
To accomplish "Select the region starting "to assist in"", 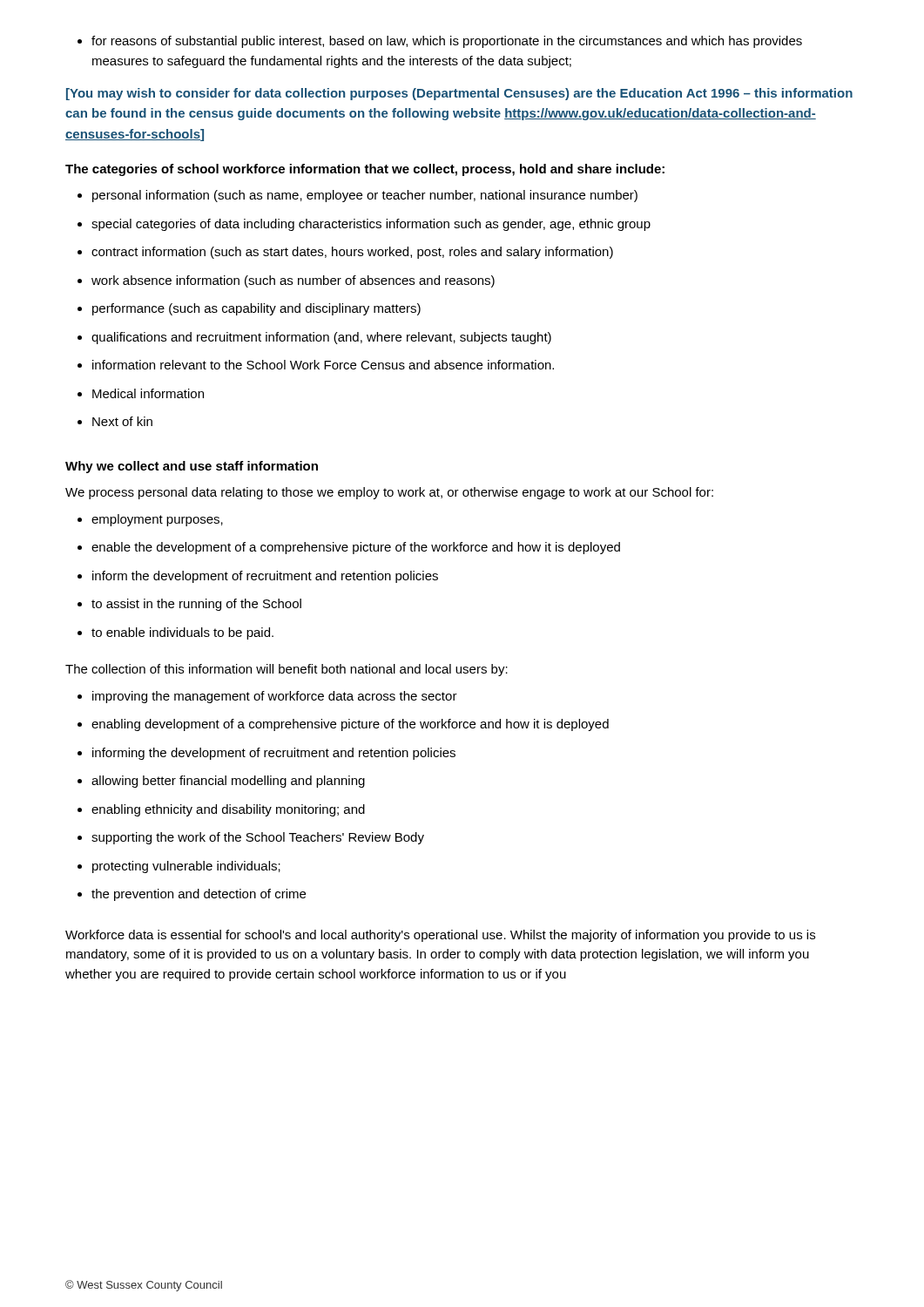I will coord(189,605).
